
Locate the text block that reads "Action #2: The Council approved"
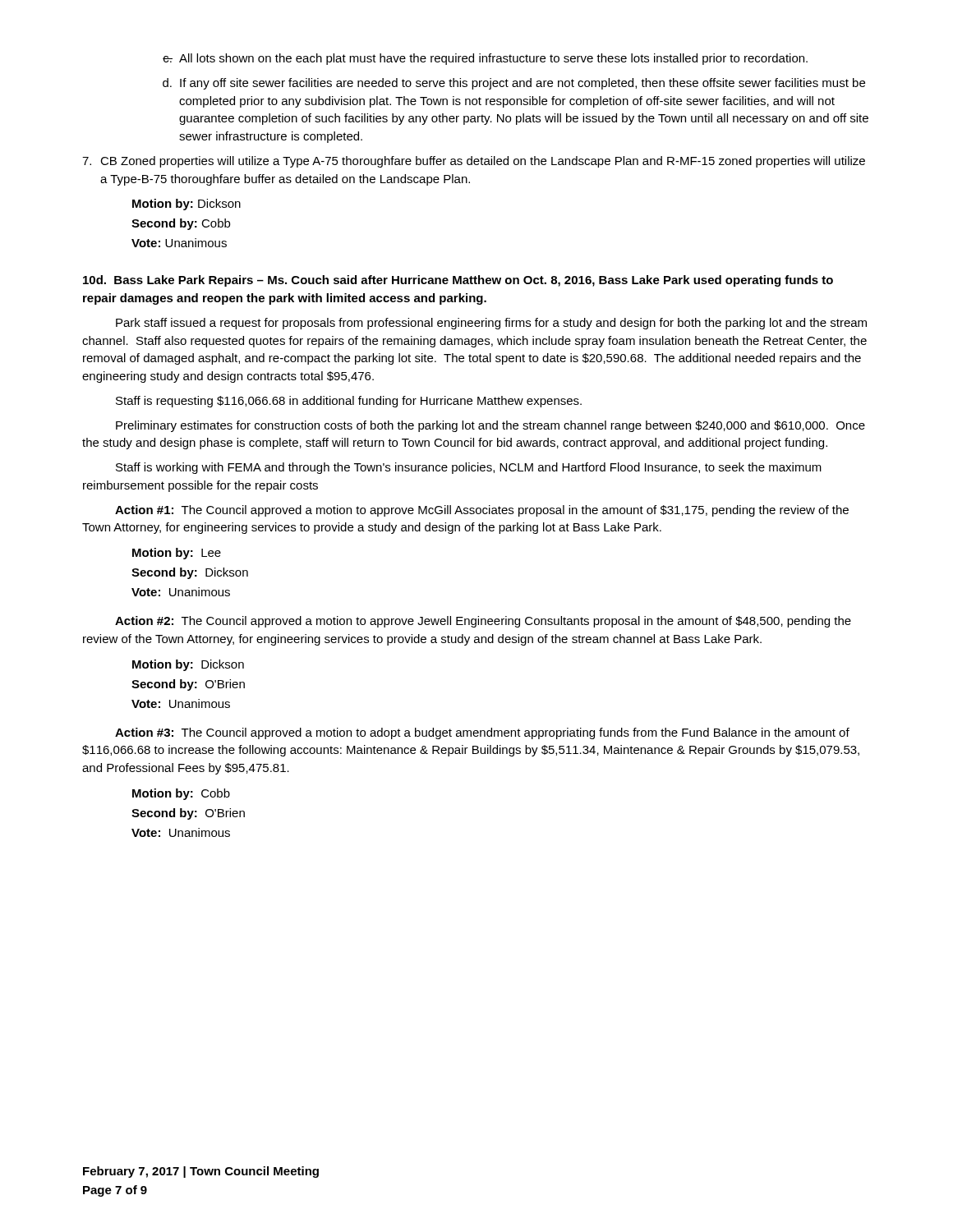[x=467, y=629]
